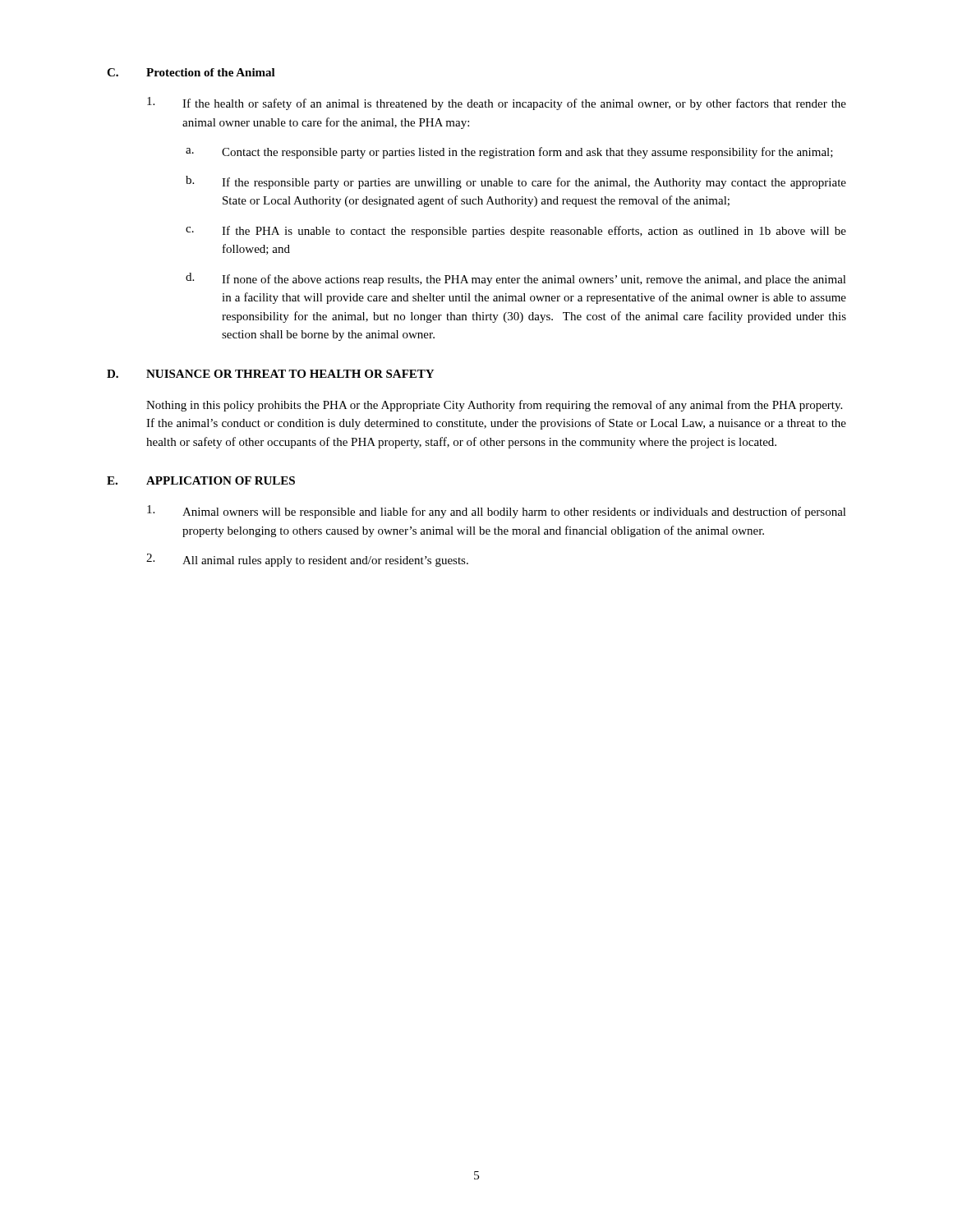Click on the list item that reads "2. All animal rules"

(308, 560)
